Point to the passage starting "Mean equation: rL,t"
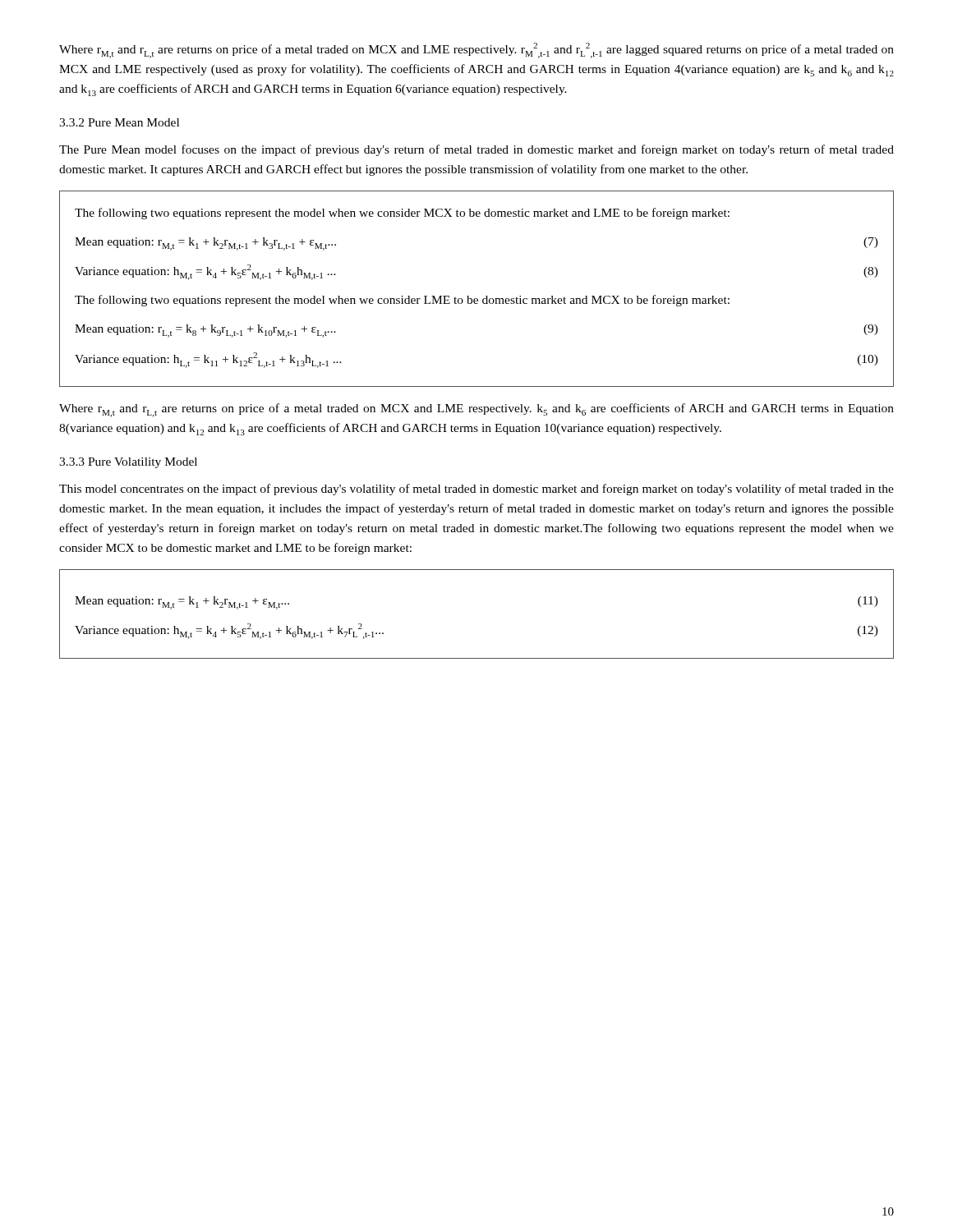This screenshot has width=953, height=1232. pos(203,331)
